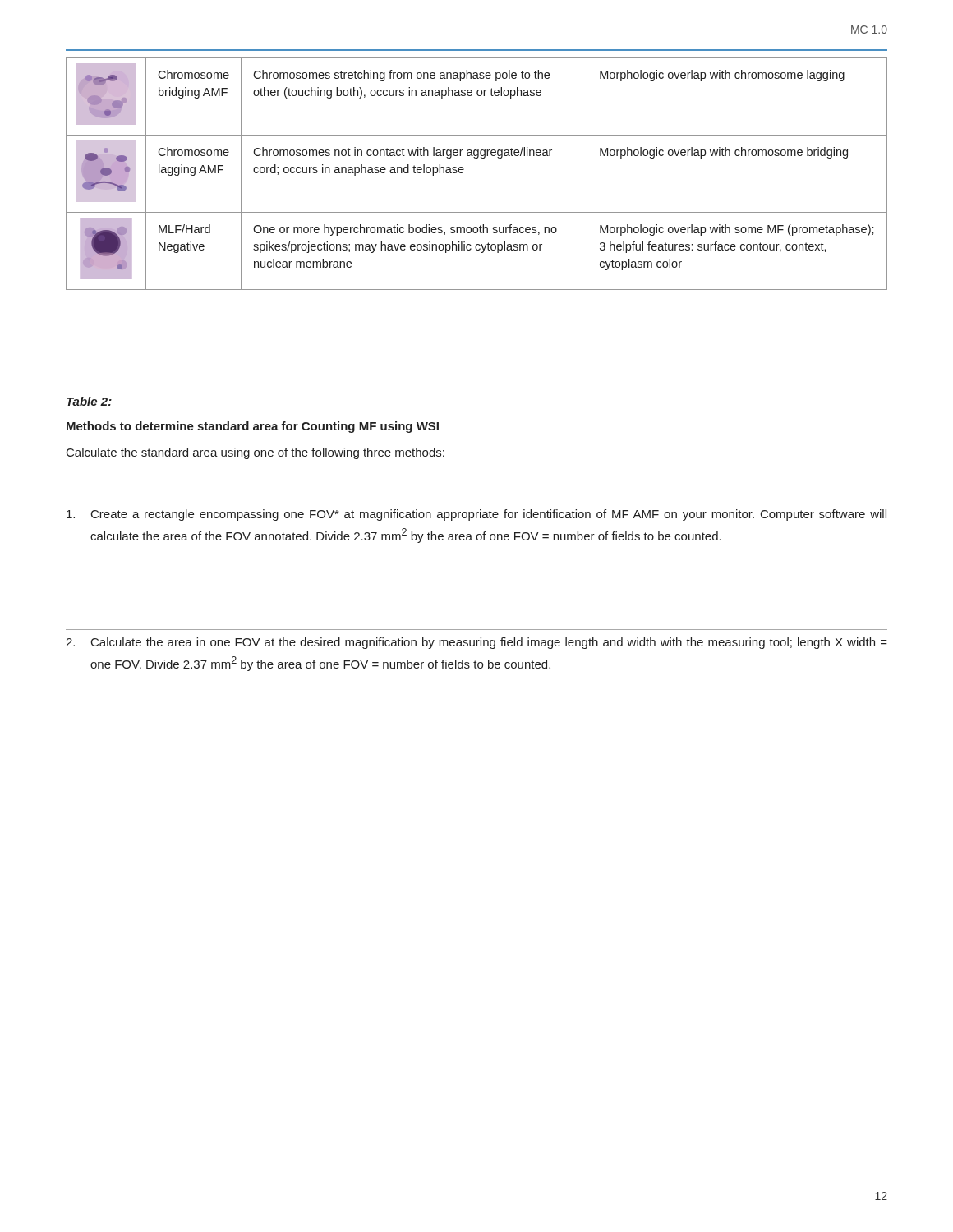The image size is (953, 1232).
Task: Locate the text "Table 2:"
Action: pyautogui.click(x=89, y=401)
